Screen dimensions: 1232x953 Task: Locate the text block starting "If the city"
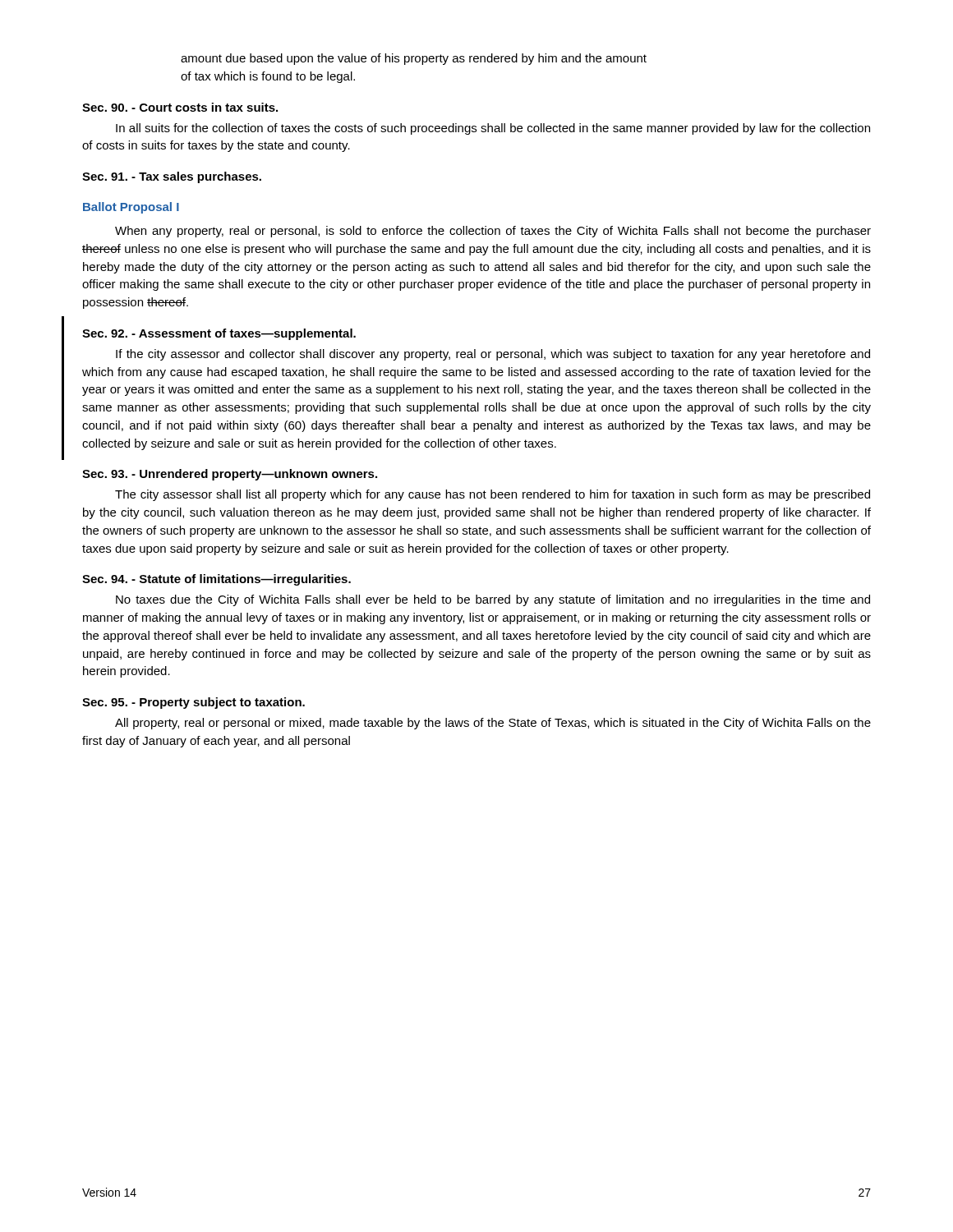476,398
